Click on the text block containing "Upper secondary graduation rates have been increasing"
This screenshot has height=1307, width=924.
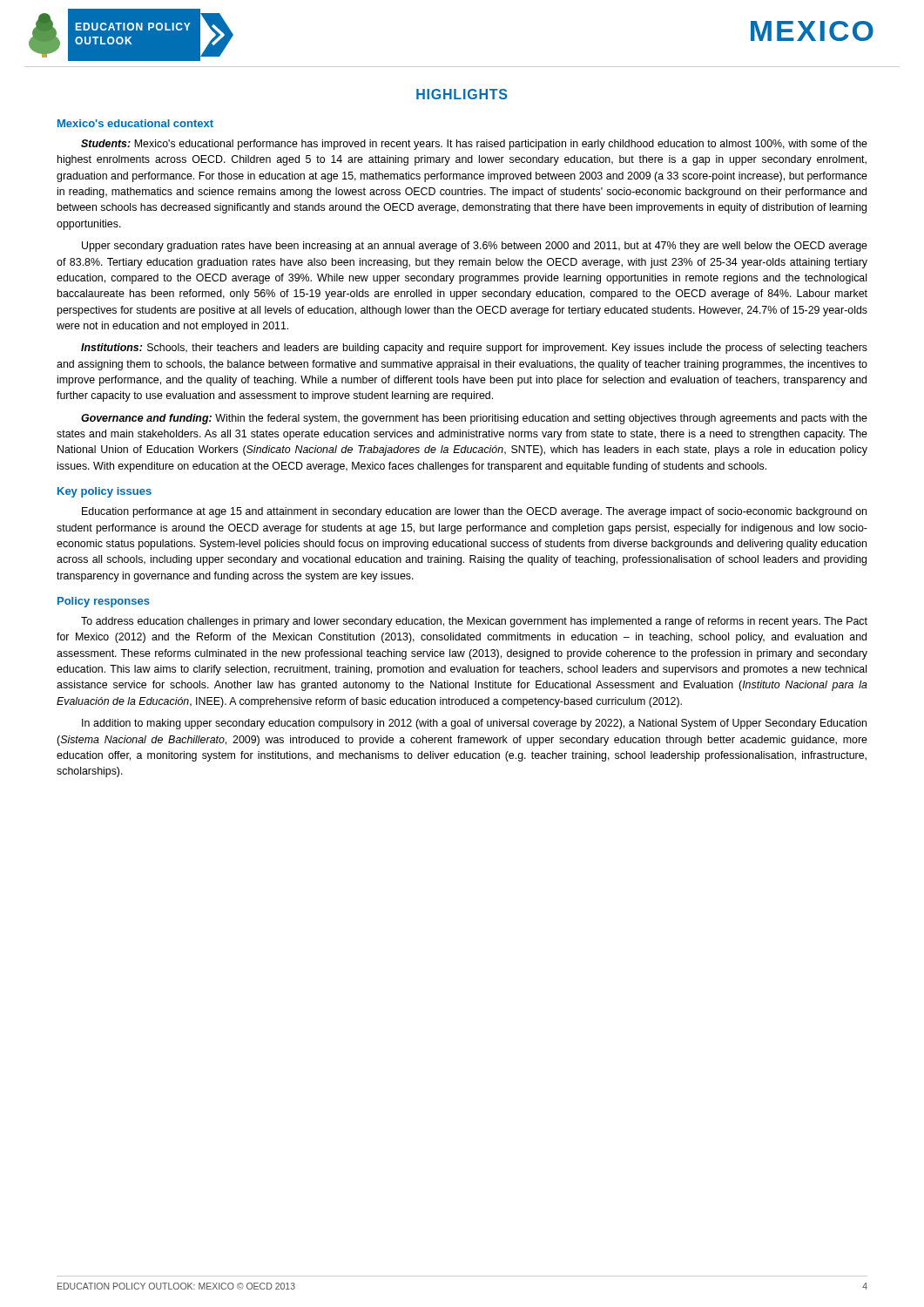[462, 286]
